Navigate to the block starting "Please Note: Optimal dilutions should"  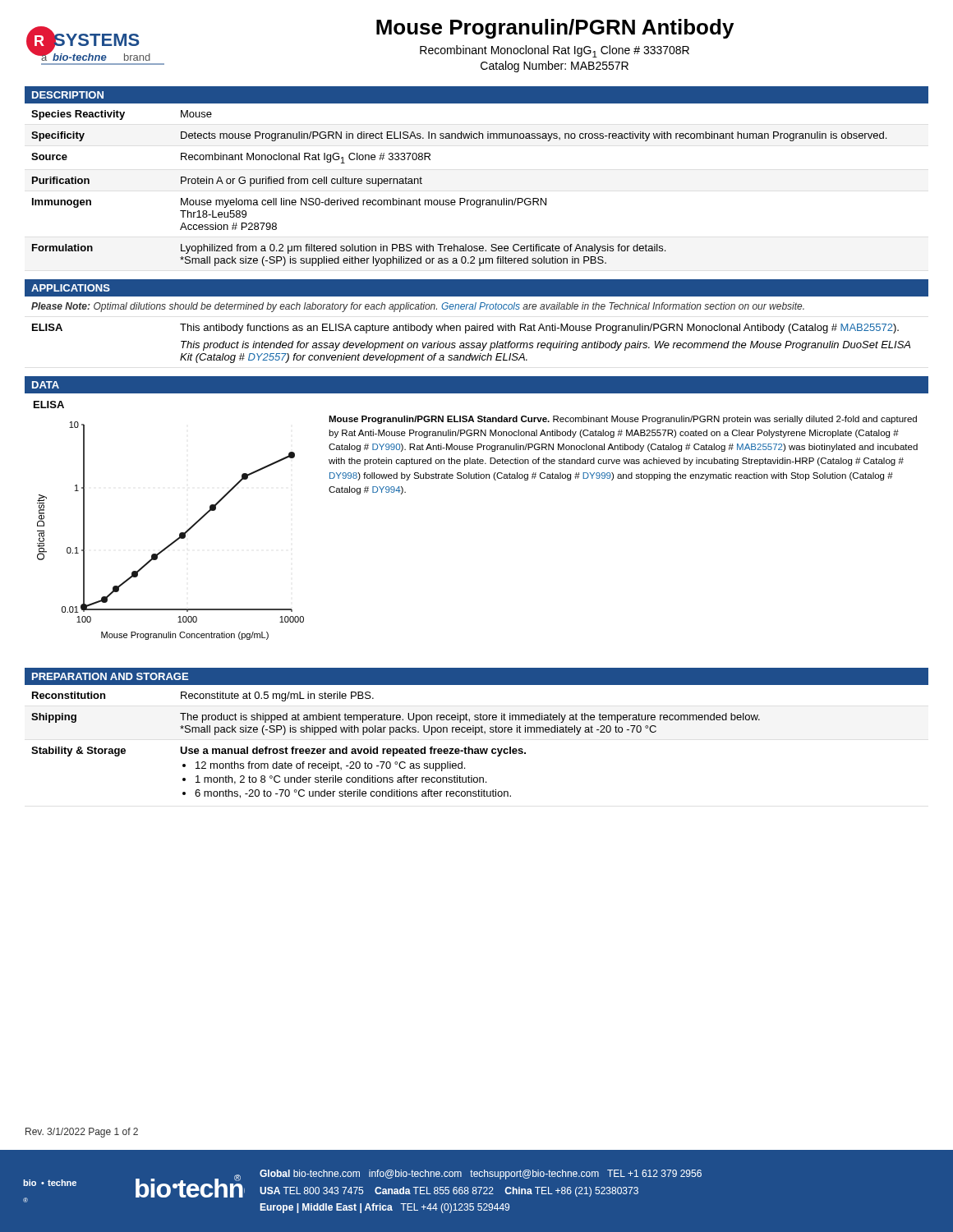point(418,306)
